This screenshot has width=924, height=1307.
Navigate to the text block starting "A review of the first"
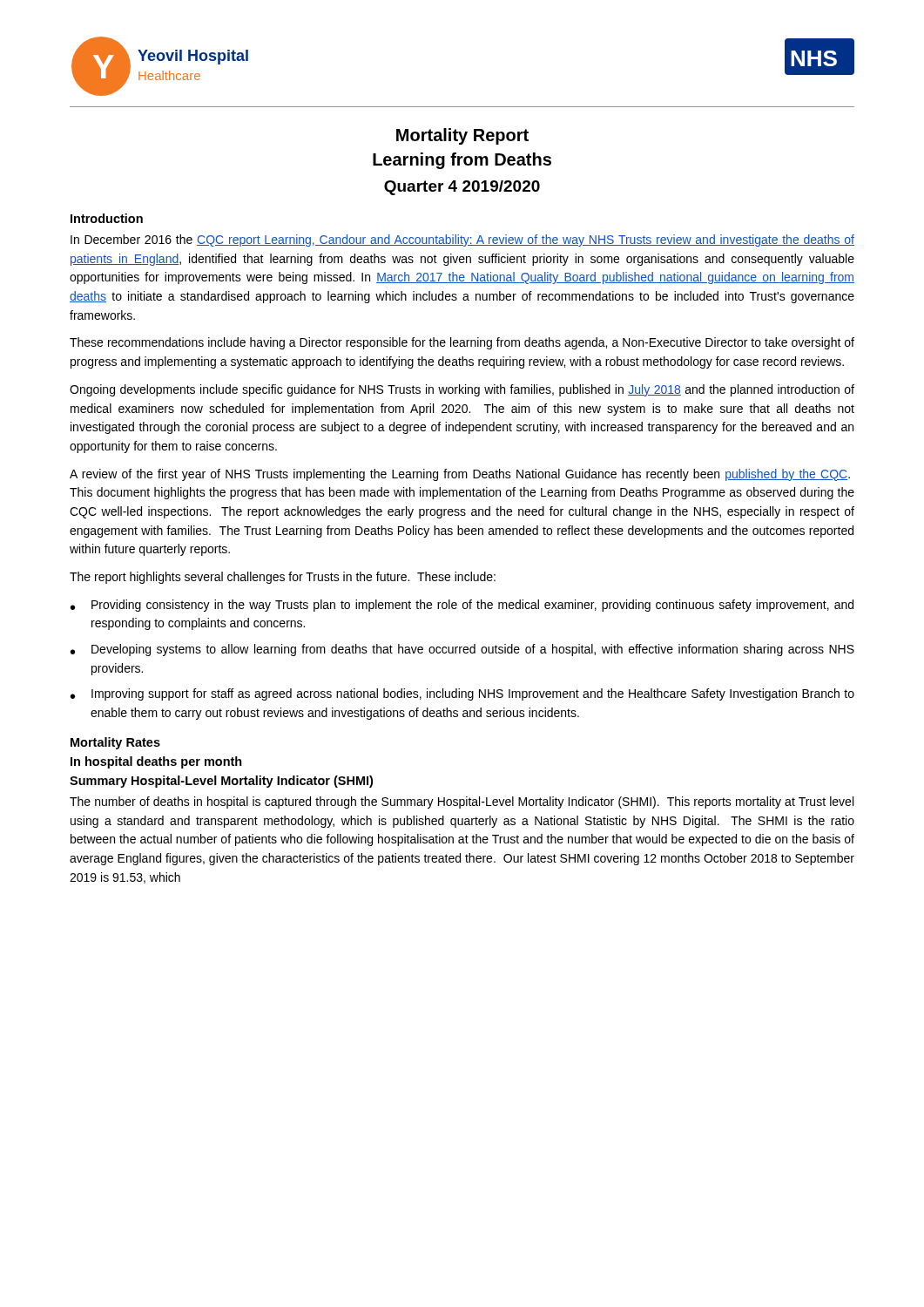[462, 511]
